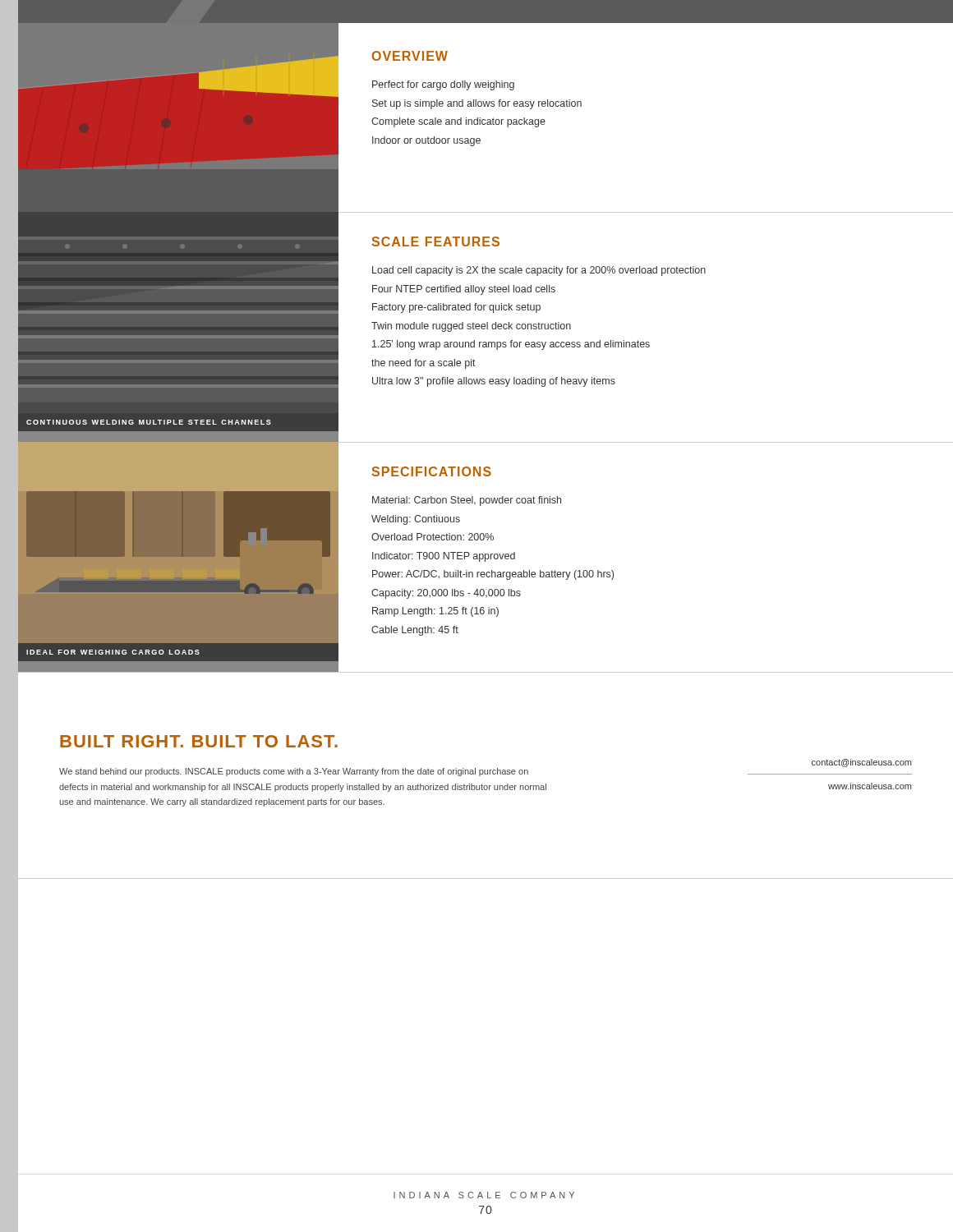This screenshot has height=1232, width=953.
Task: Navigate to the block starting "SCALE FEATURES"
Action: [x=436, y=242]
